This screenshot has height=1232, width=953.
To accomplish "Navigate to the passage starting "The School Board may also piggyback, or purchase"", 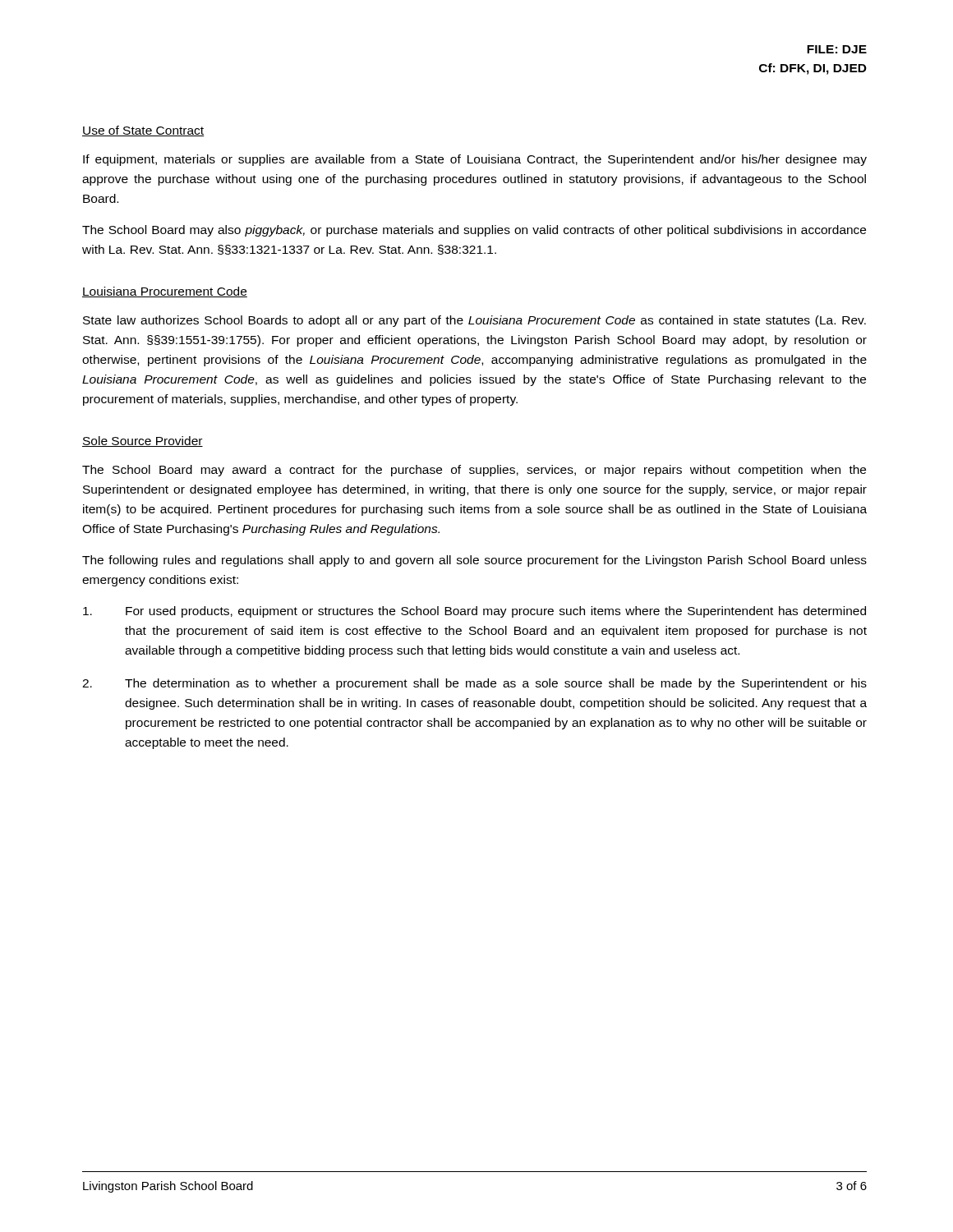I will [474, 239].
